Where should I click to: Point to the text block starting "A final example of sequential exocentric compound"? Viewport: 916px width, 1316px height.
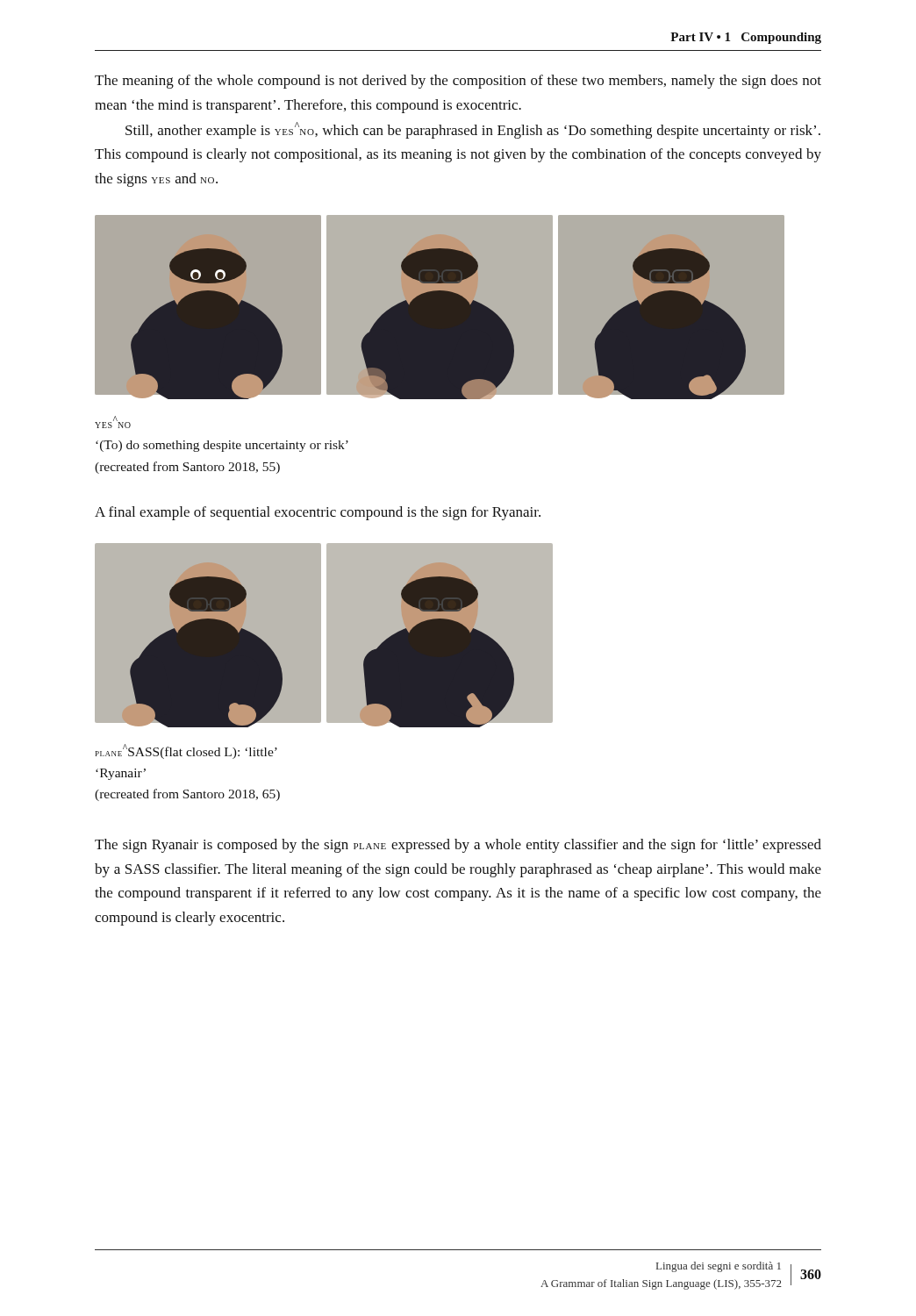pyautogui.click(x=318, y=511)
